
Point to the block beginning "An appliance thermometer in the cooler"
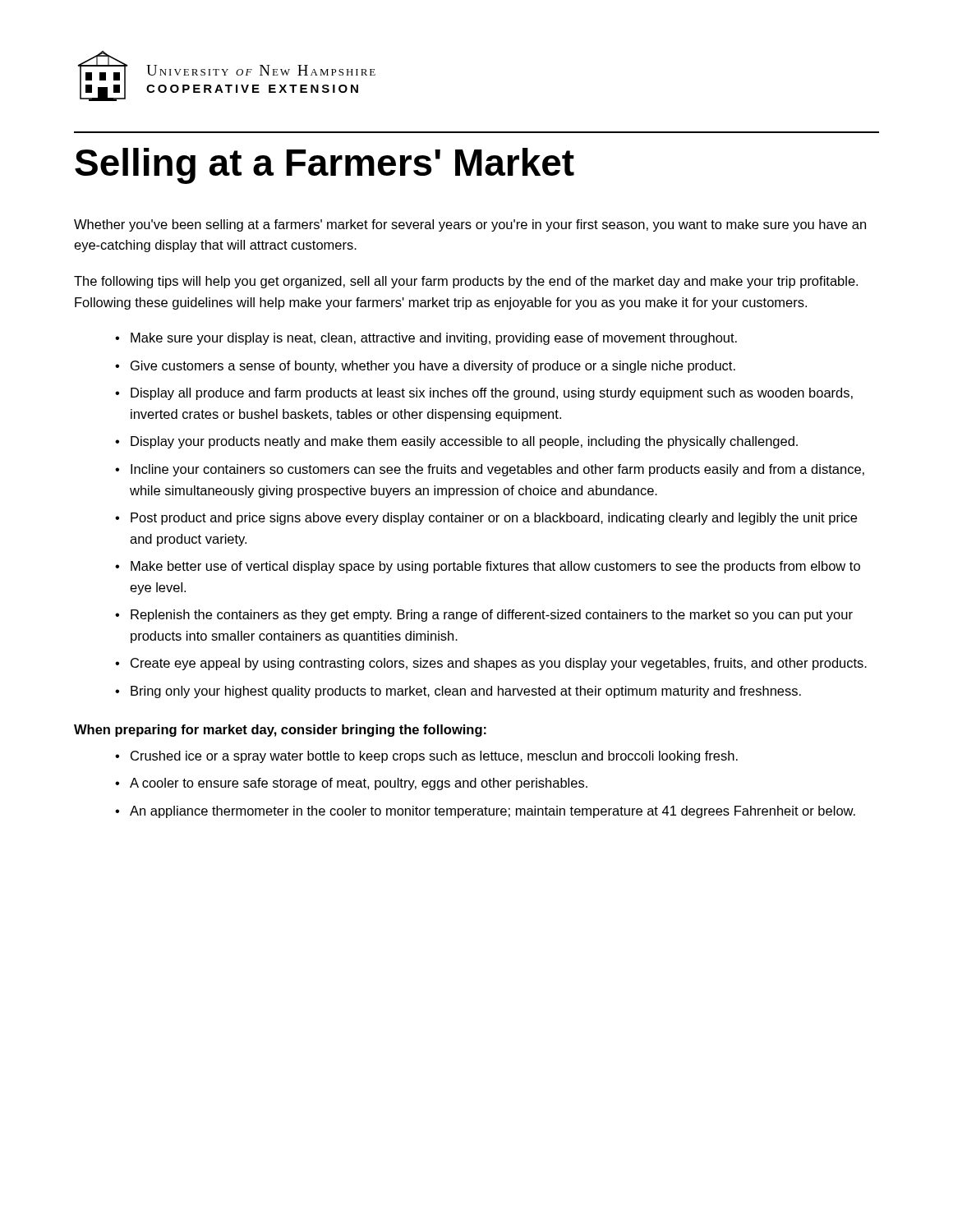click(493, 810)
